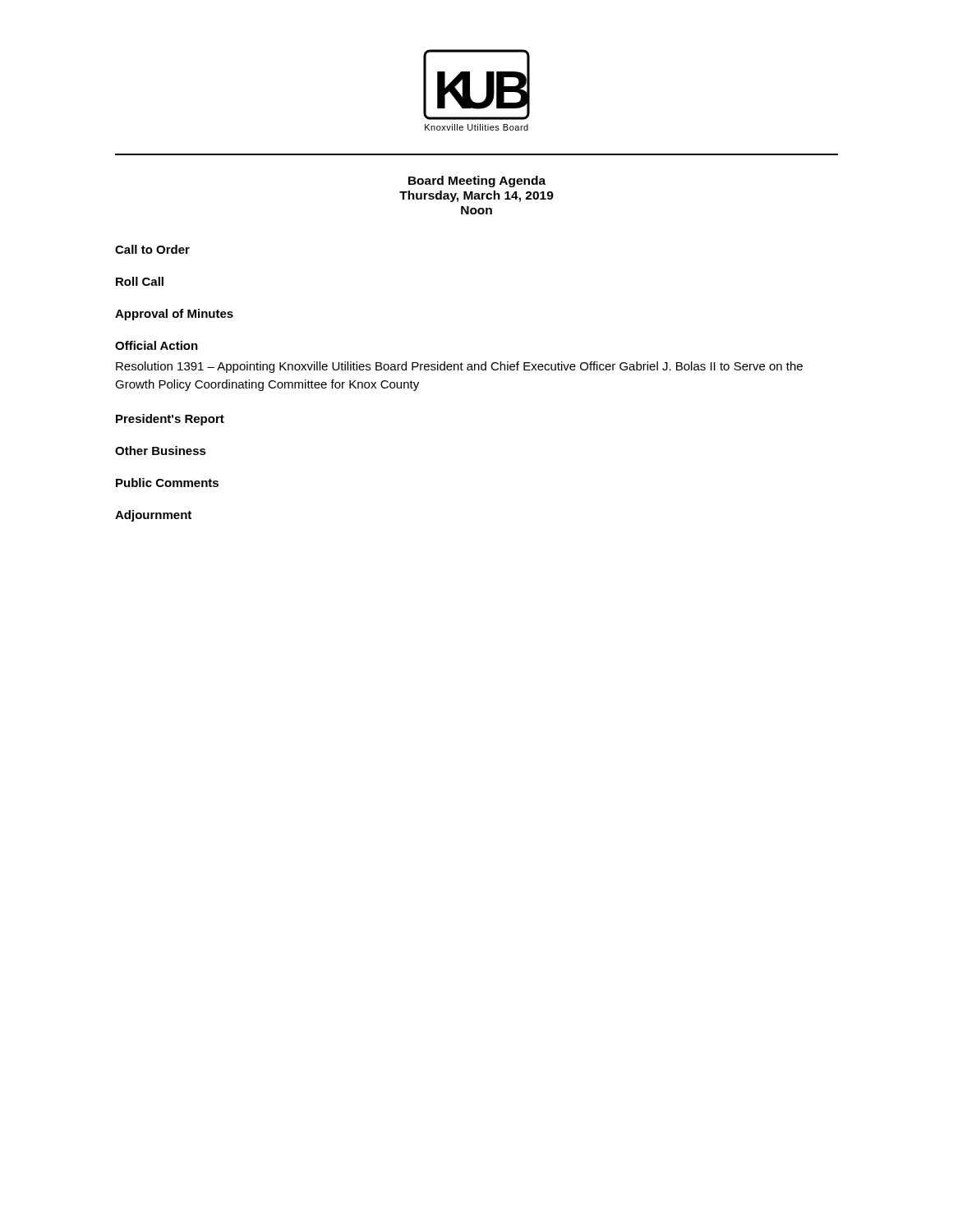Click where it says "Other Business"

161,450
